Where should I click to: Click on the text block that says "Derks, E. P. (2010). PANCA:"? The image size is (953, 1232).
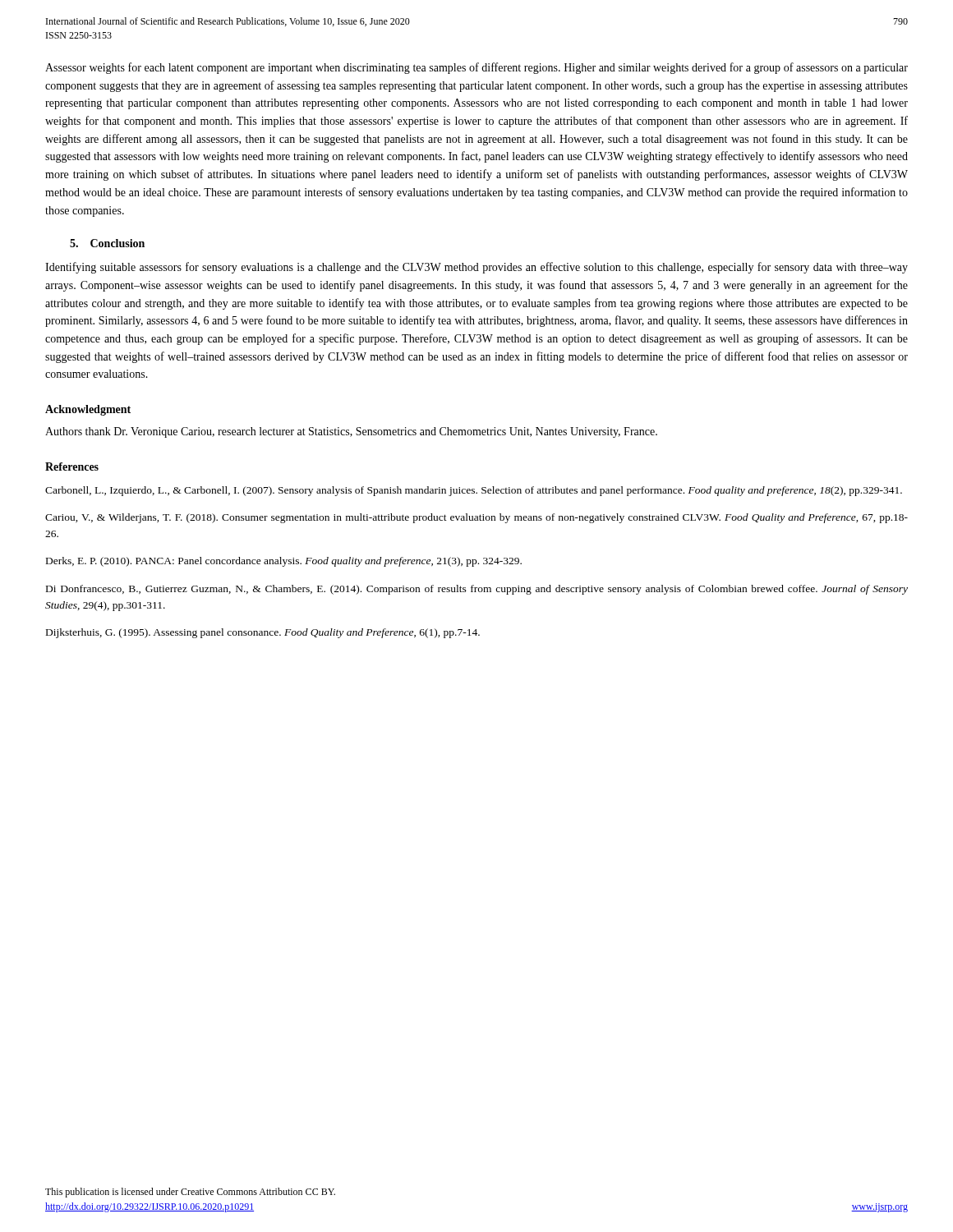pyautogui.click(x=284, y=561)
